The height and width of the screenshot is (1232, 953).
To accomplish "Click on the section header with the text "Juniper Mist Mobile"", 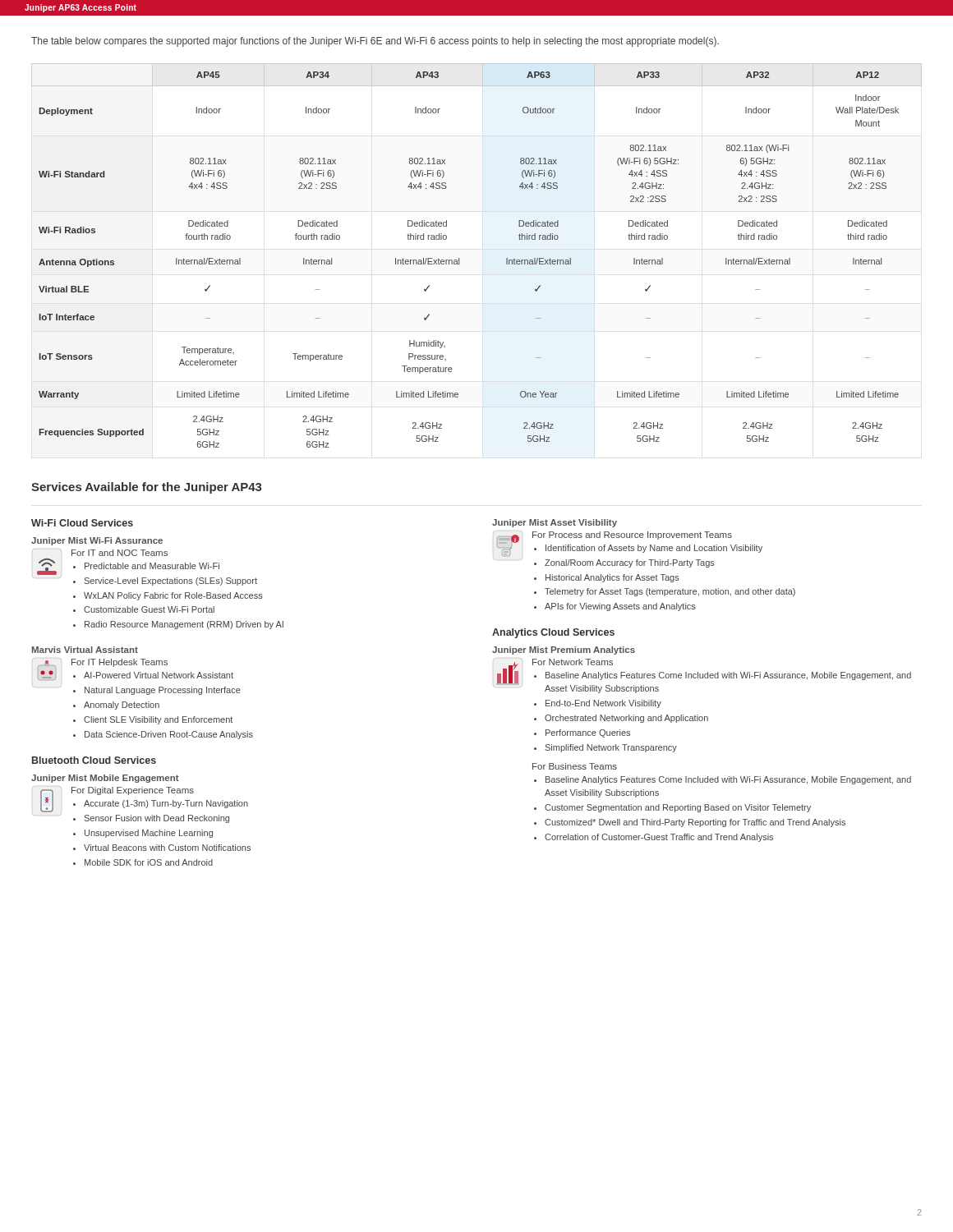I will click(105, 778).
